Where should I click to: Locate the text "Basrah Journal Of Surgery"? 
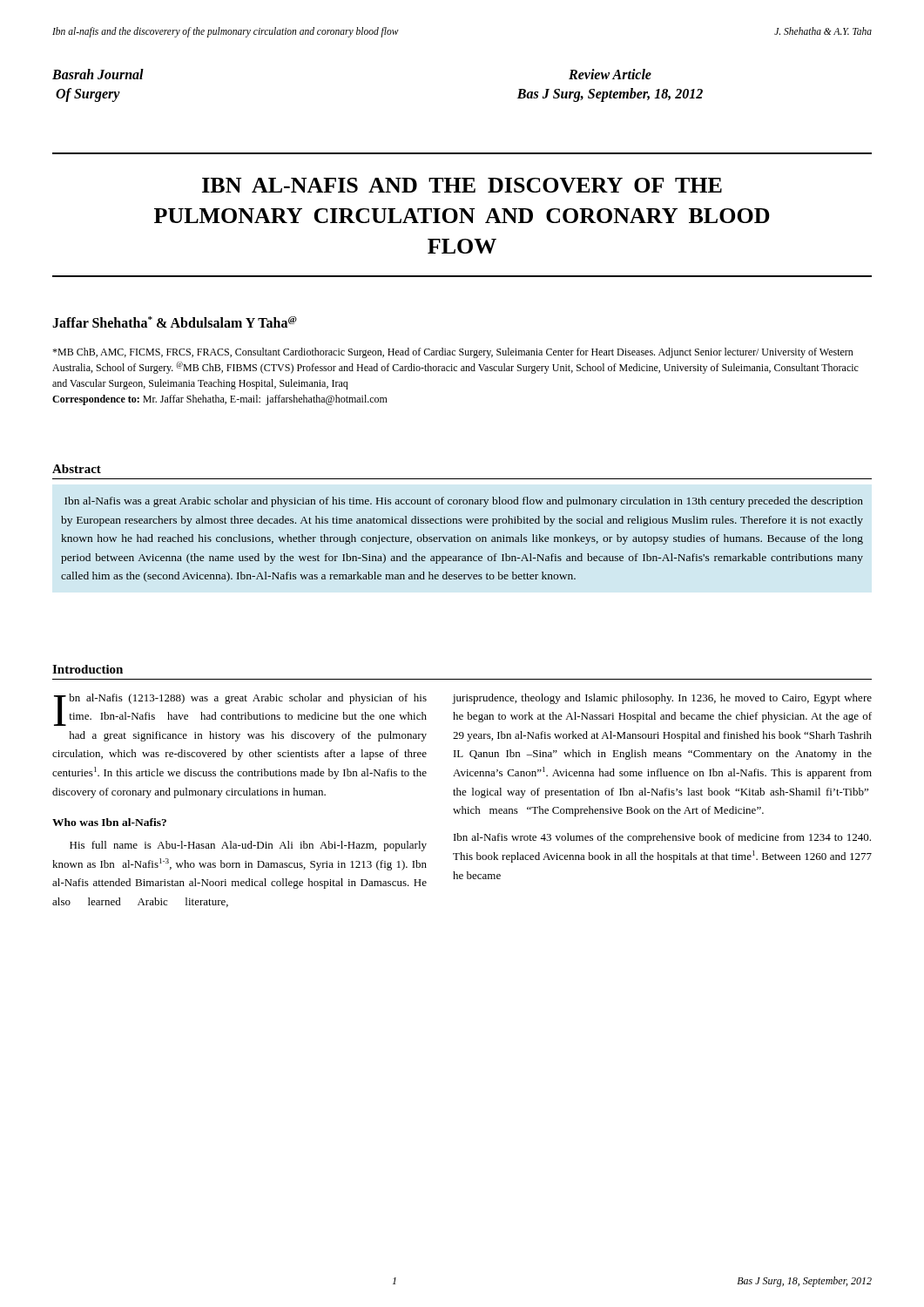(x=98, y=84)
